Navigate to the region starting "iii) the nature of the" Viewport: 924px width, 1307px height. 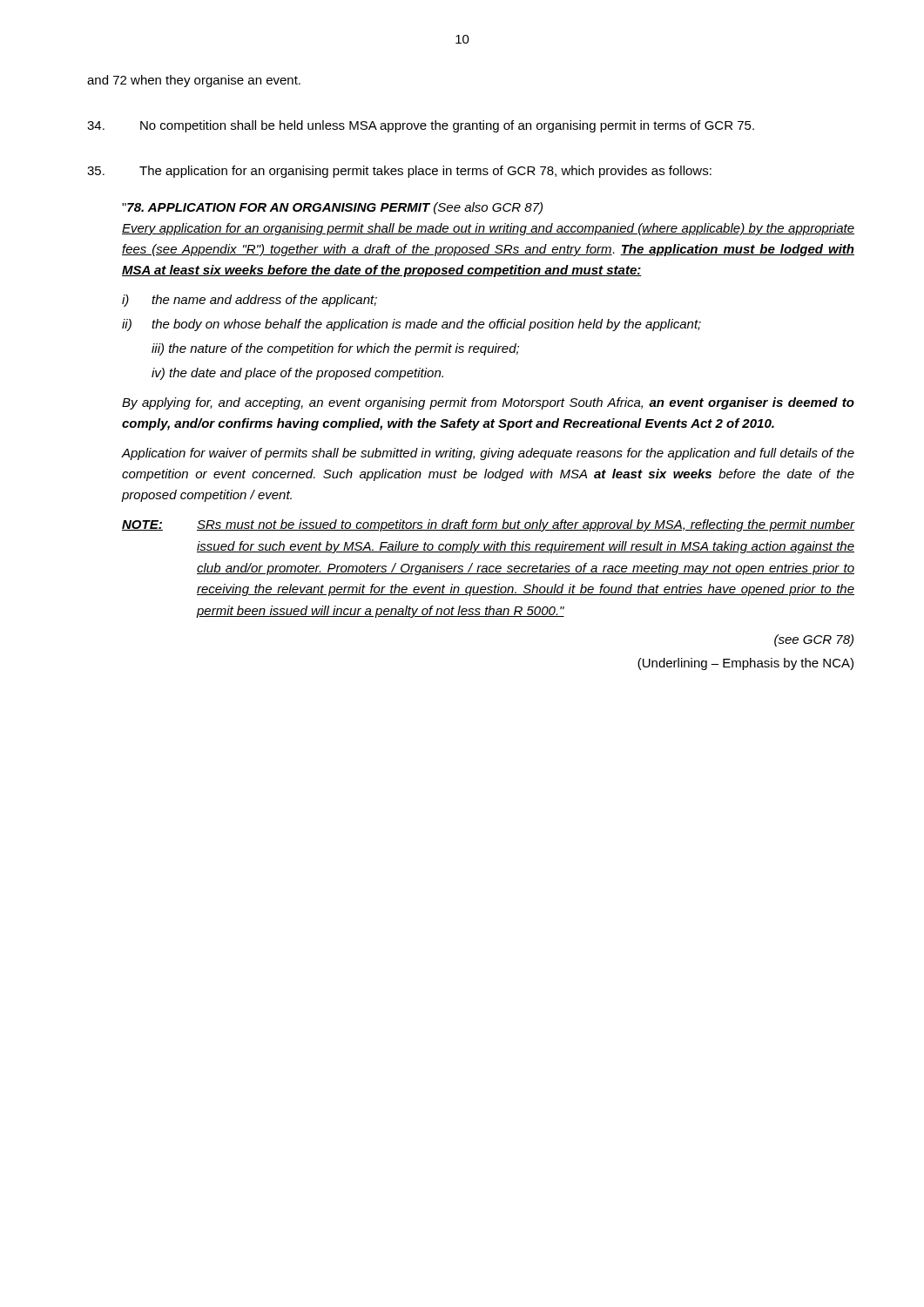click(x=488, y=349)
